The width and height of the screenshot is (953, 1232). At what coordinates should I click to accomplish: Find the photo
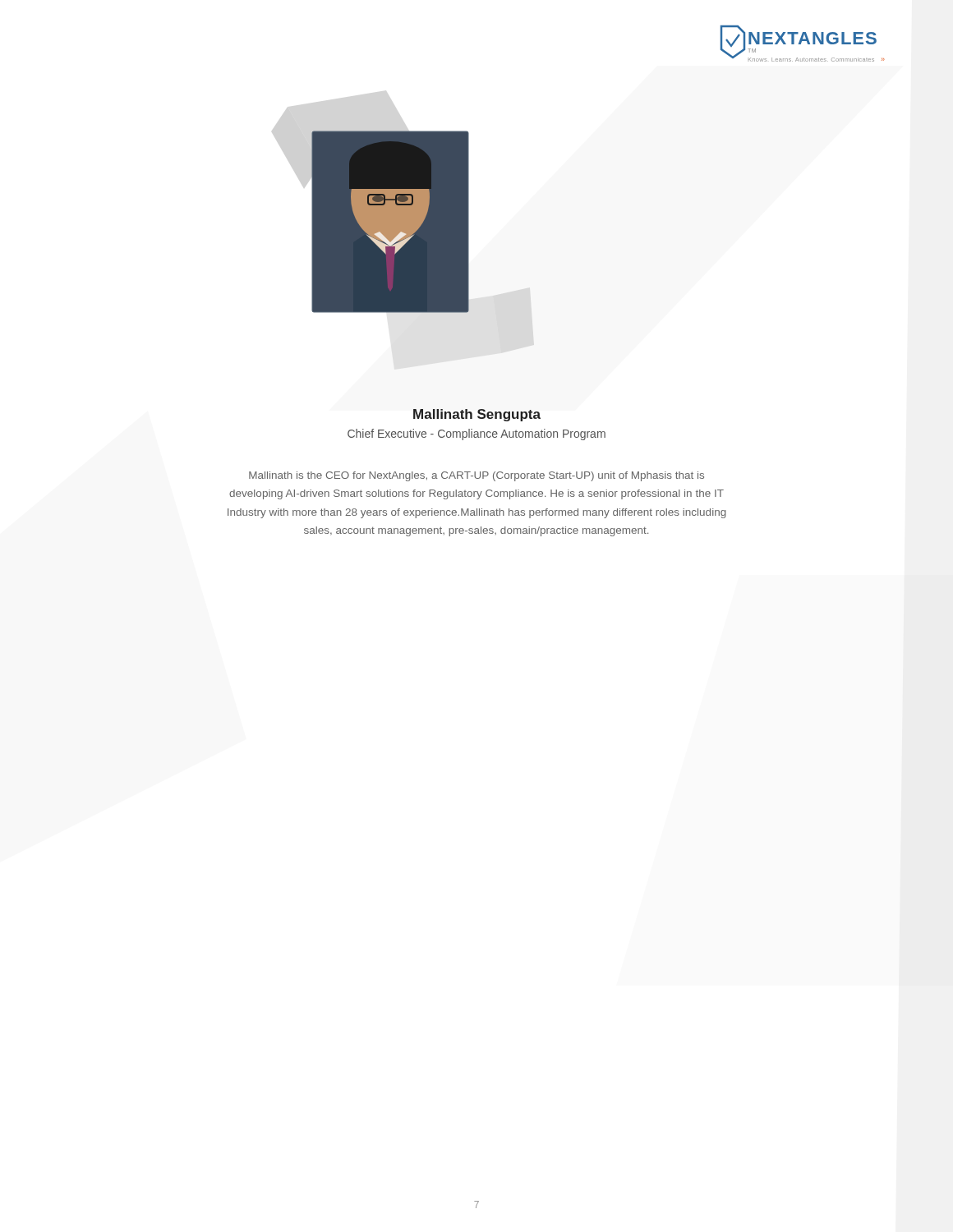point(386,234)
